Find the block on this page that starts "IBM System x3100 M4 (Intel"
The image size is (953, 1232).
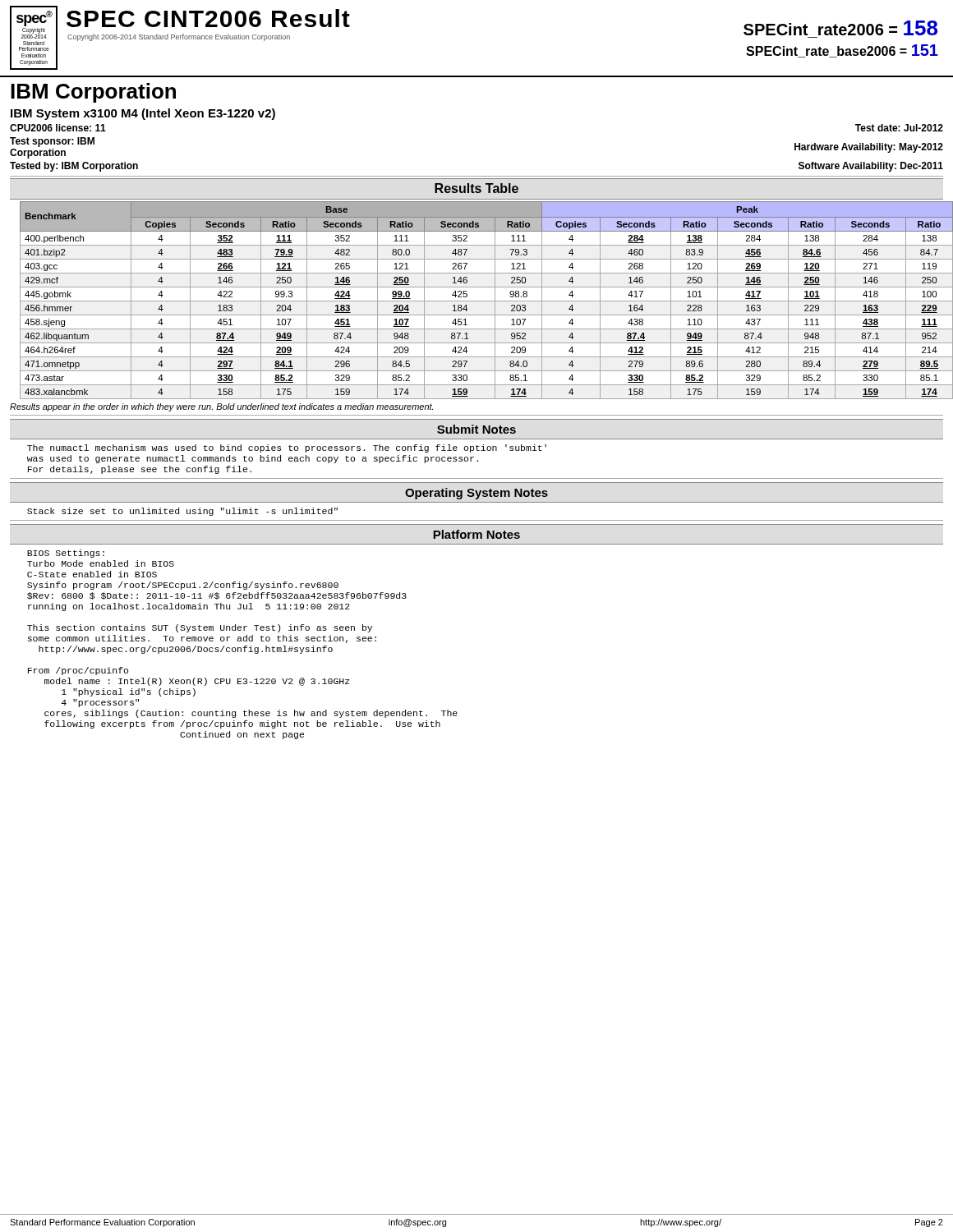143,113
